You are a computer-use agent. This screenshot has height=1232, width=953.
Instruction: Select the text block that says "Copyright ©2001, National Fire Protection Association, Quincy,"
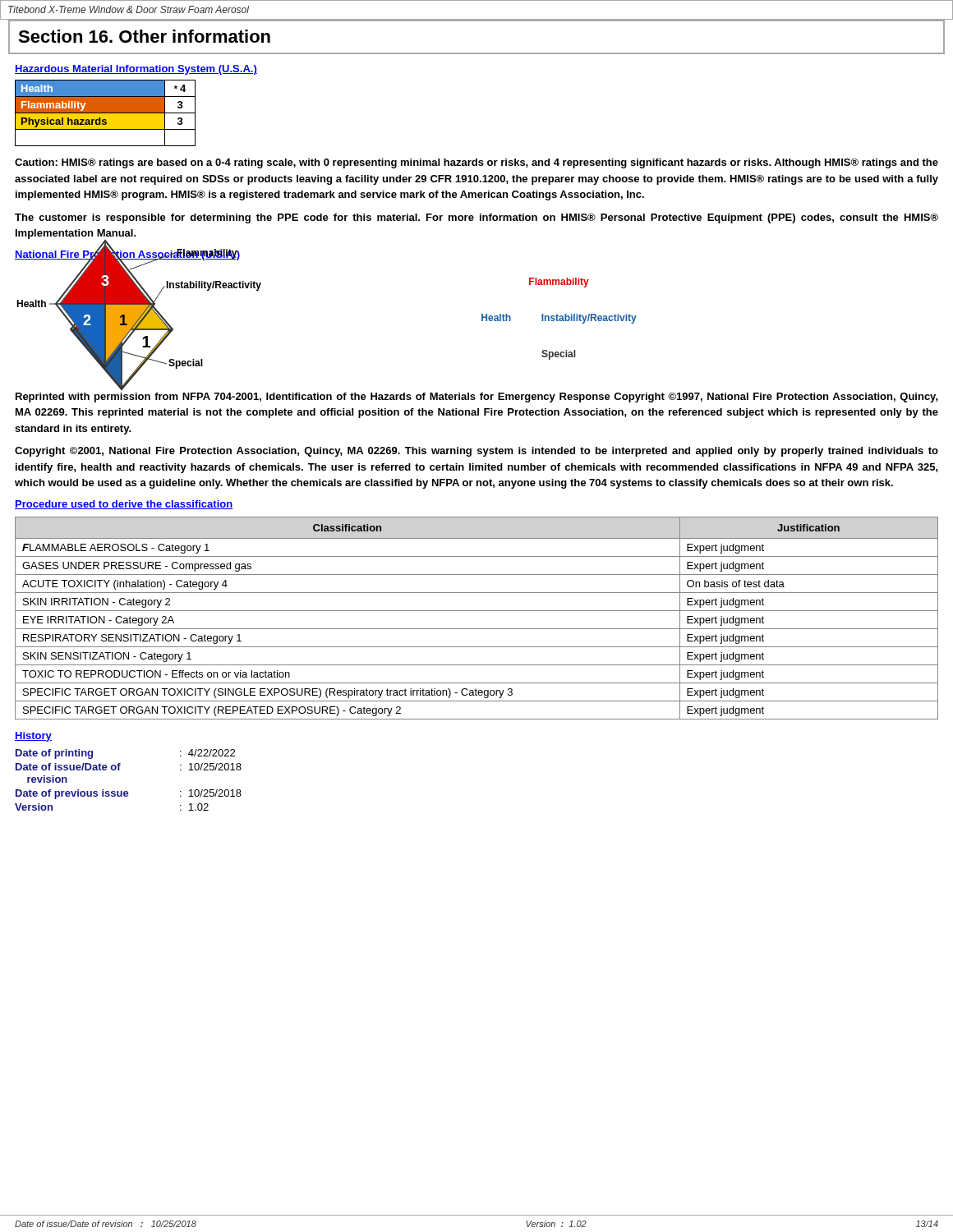point(476,467)
